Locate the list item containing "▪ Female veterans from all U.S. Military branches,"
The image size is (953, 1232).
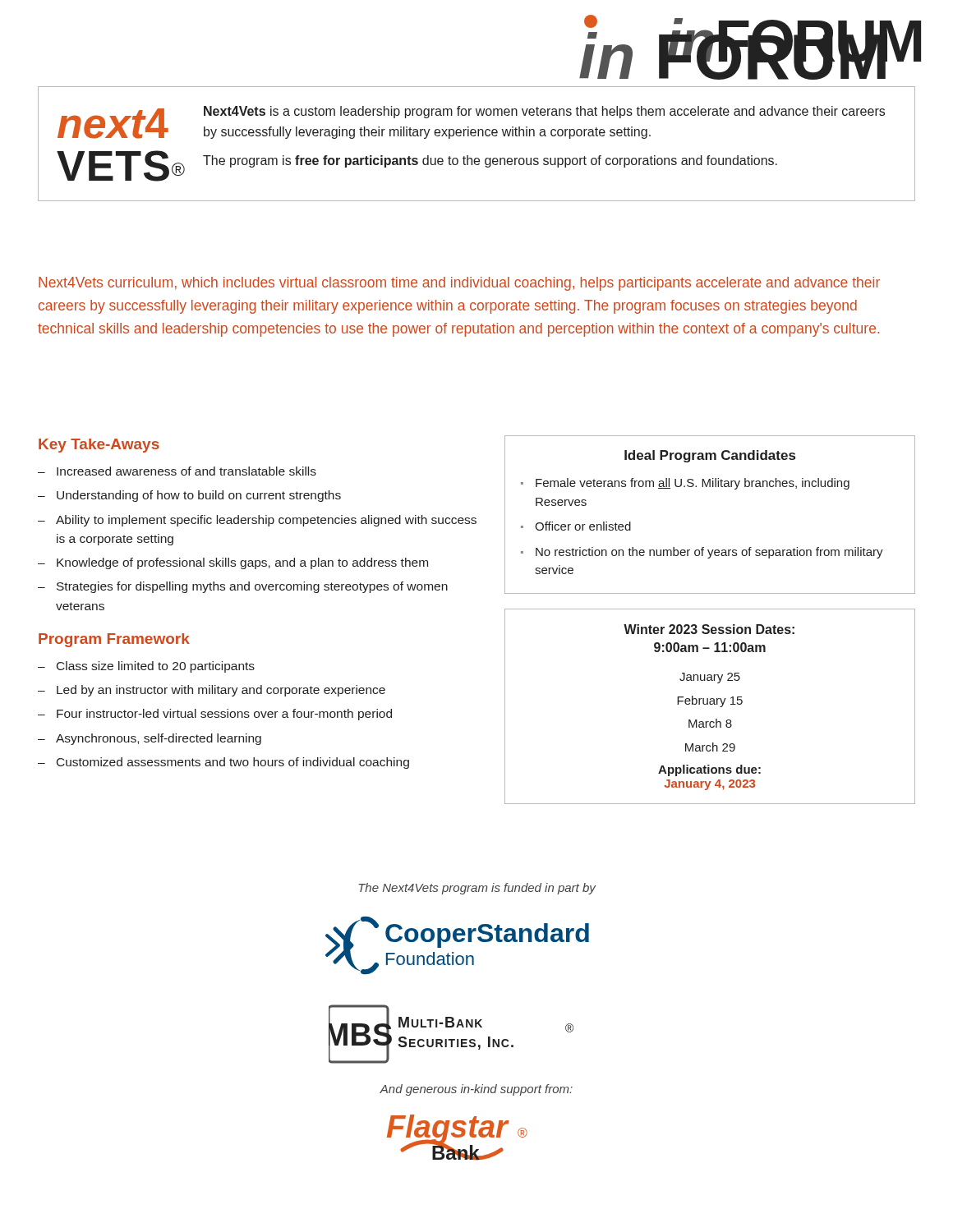click(685, 492)
